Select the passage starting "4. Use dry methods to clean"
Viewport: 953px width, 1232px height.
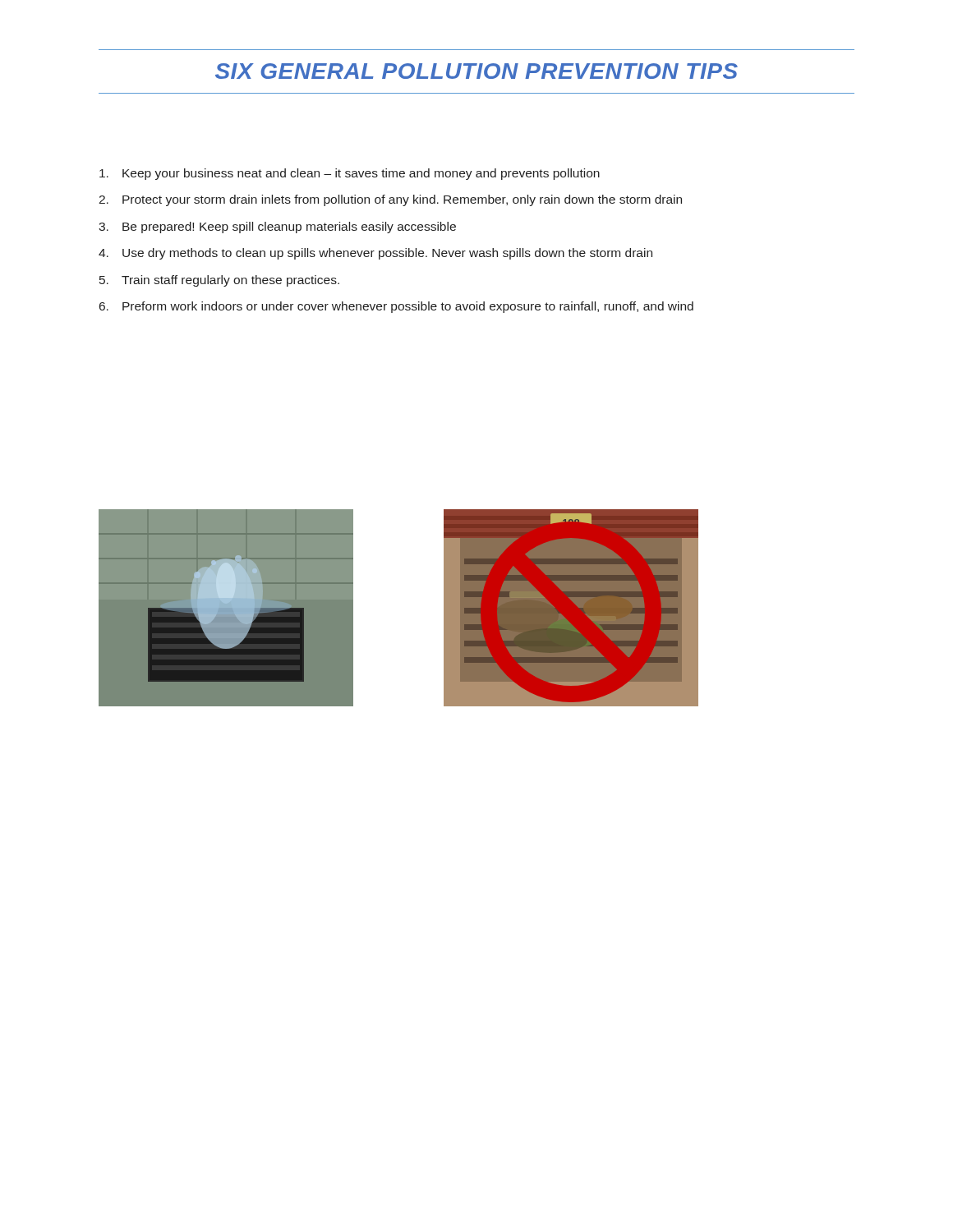[476, 253]
